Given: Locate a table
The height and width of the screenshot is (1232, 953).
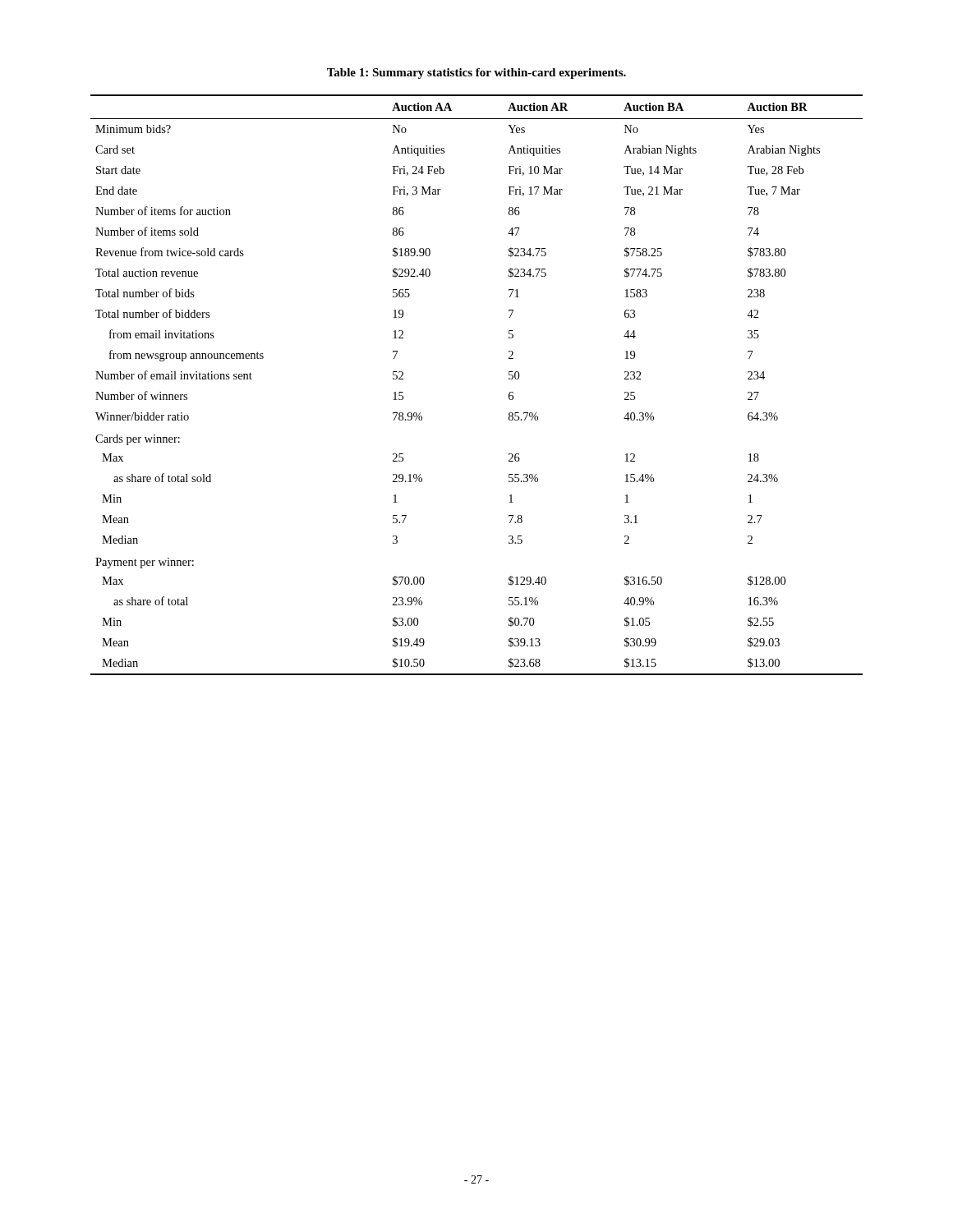Looking at the screenshot, I should pyautogui.click(x=476, y=385).
